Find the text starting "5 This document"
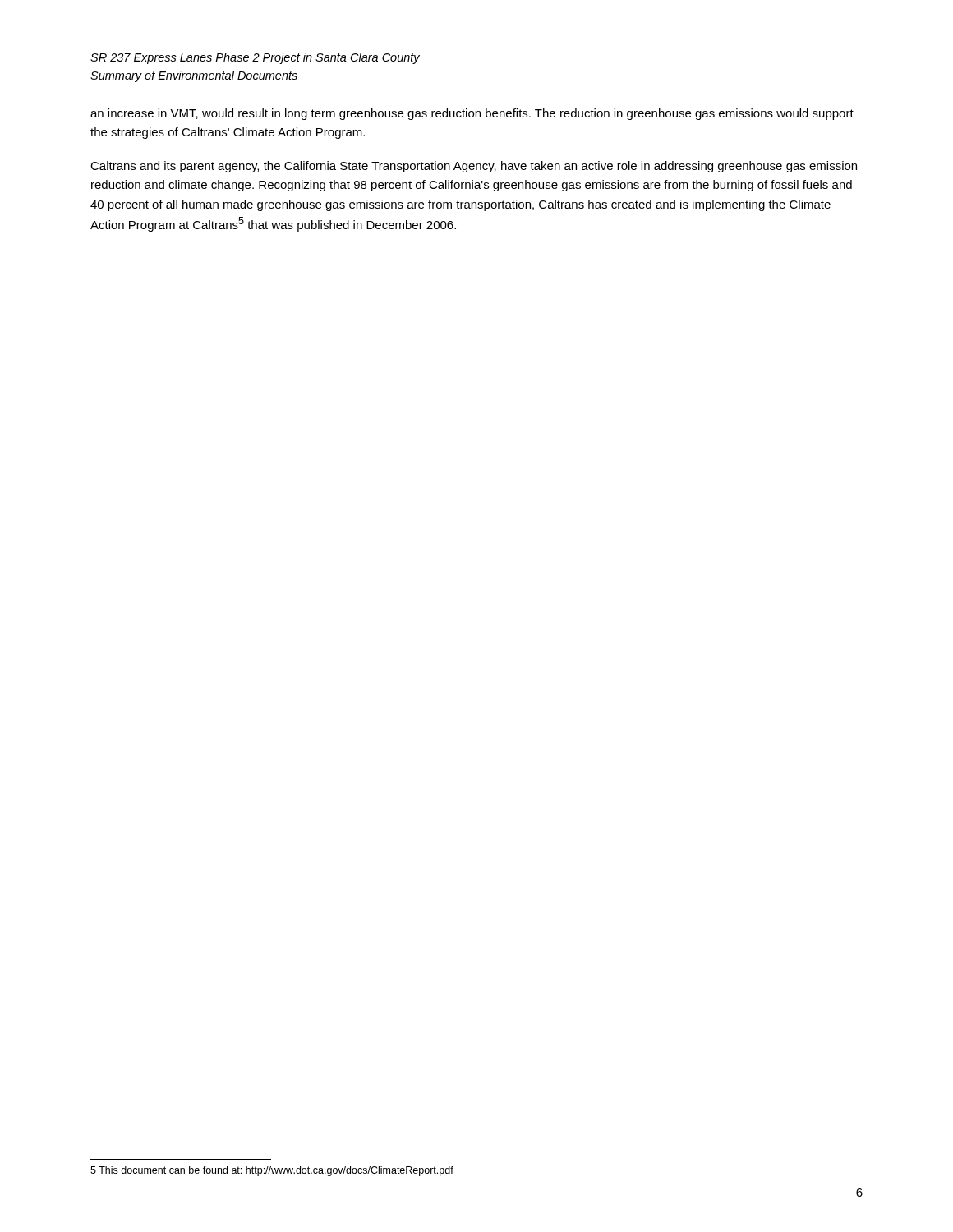953x1232 pixels. pyautogui.click(x=272, y=1171)
